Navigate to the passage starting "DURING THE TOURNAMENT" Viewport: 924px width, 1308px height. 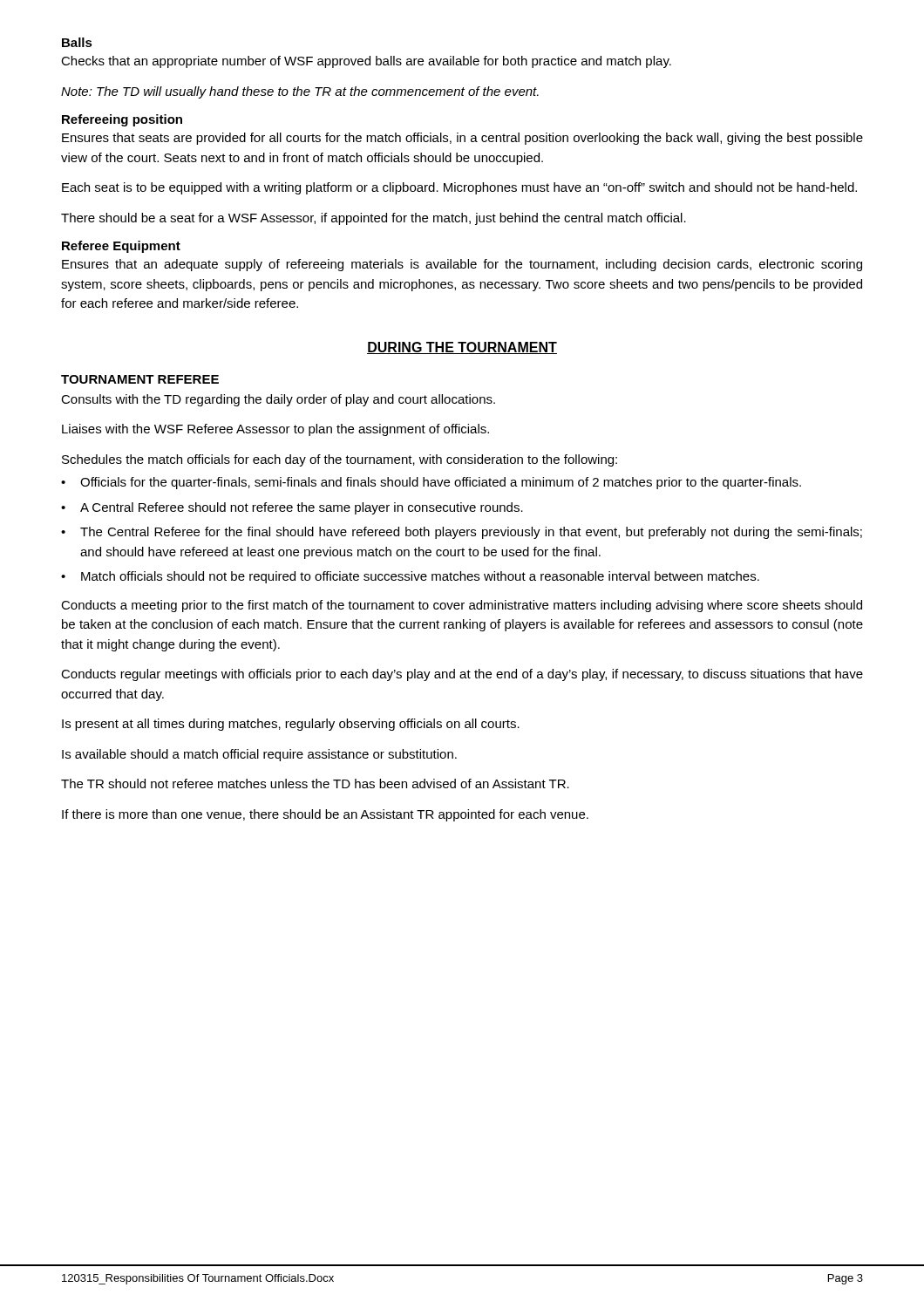(462, 347)
